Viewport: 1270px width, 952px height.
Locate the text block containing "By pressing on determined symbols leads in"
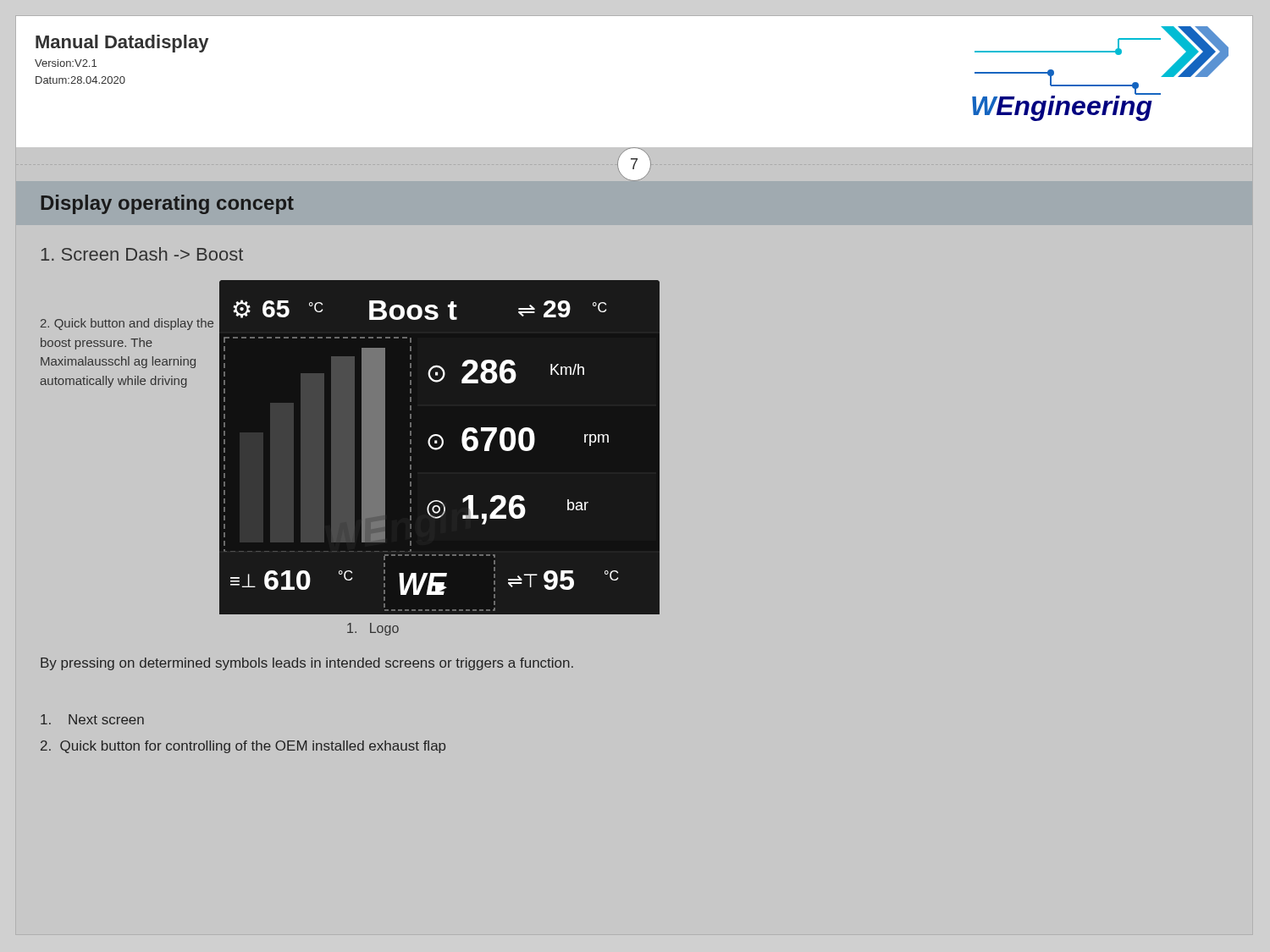[x=307, y=663]
